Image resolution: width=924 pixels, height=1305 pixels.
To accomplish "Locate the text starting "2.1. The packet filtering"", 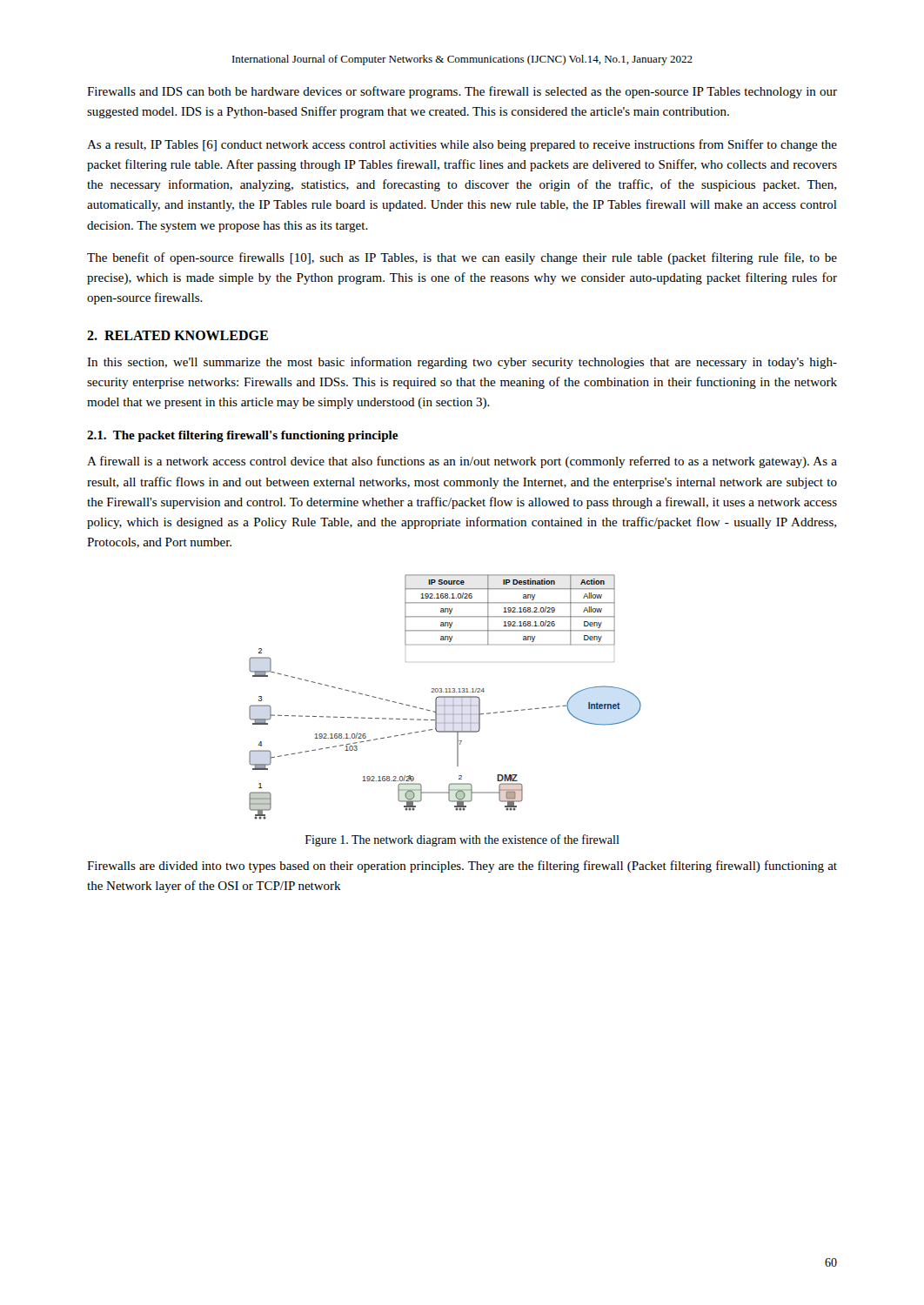I will 243,435.
